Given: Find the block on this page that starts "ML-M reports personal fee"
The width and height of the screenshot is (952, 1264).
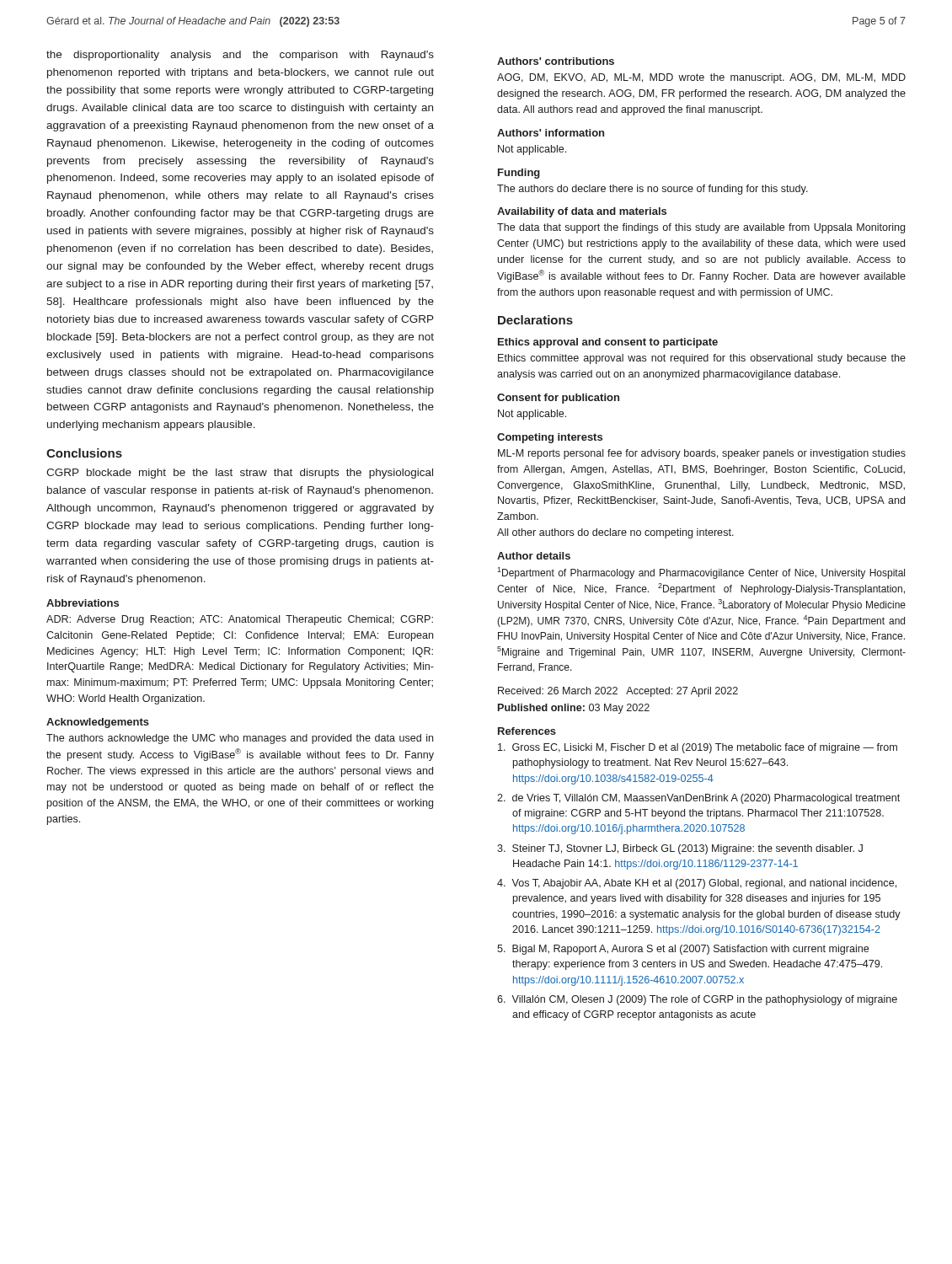Looking at the screenshot, I should pyautogui.click(x=701, y=493).
